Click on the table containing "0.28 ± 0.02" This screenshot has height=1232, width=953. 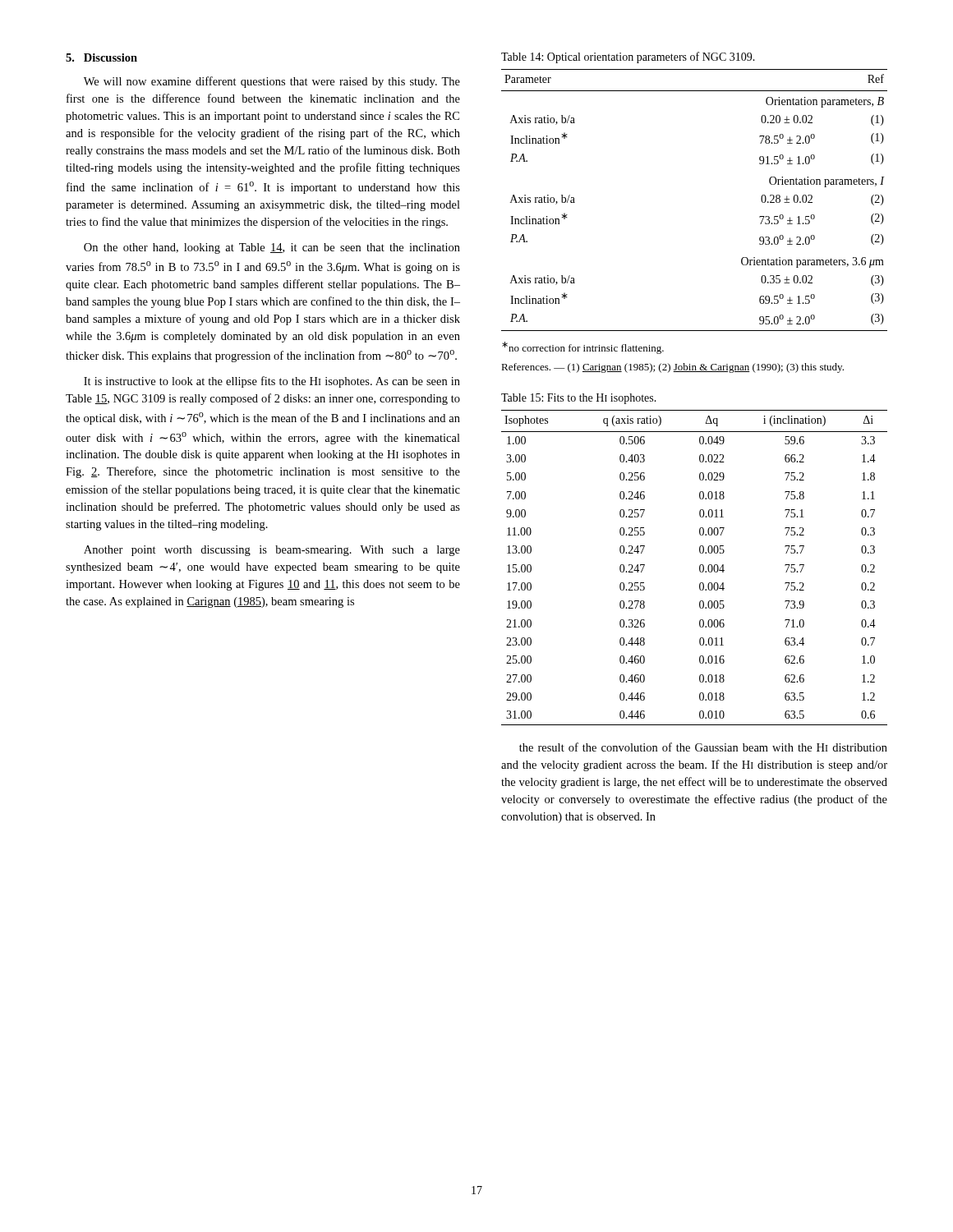pos(694,222)
